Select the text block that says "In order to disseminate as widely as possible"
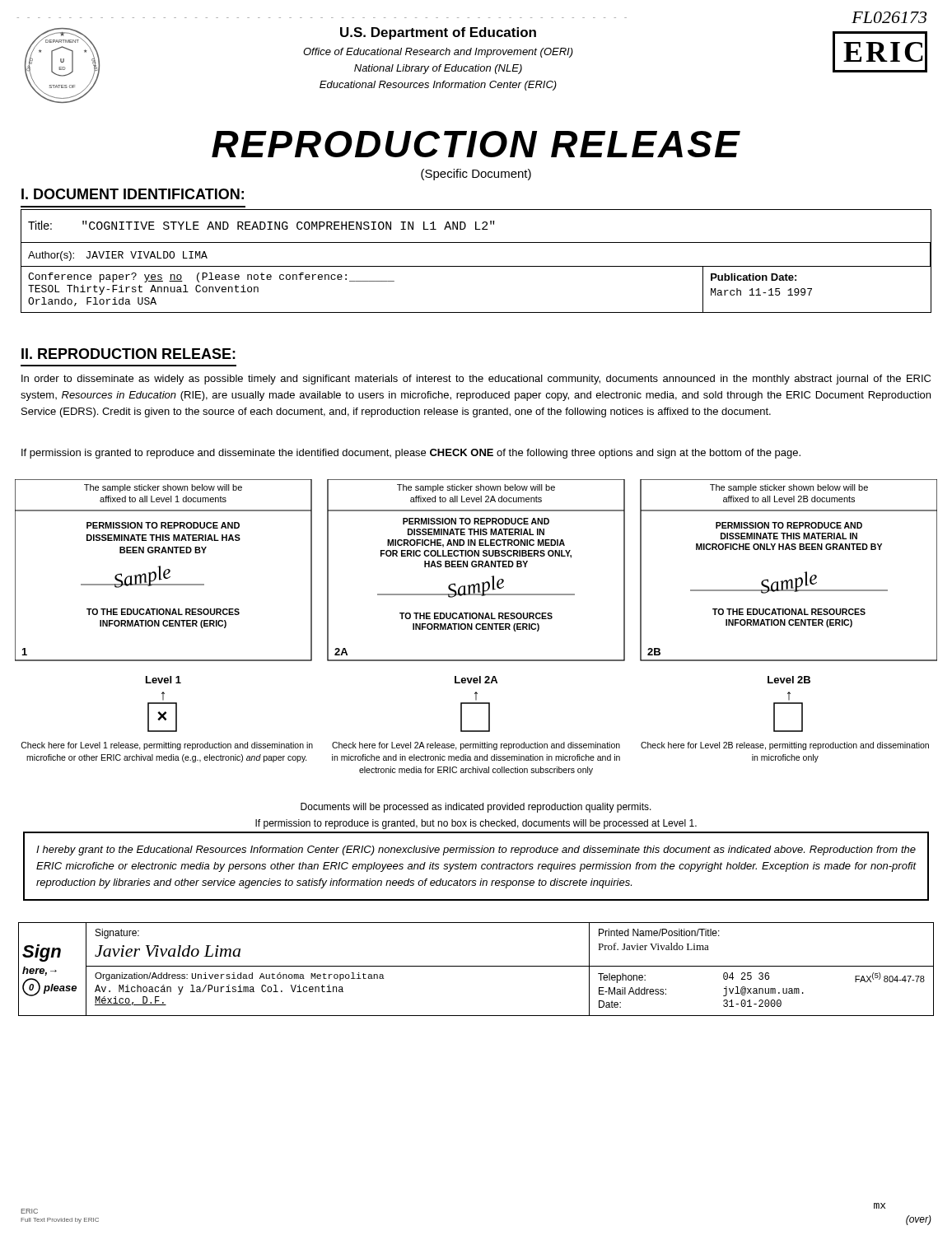 [x=476, y=395]
